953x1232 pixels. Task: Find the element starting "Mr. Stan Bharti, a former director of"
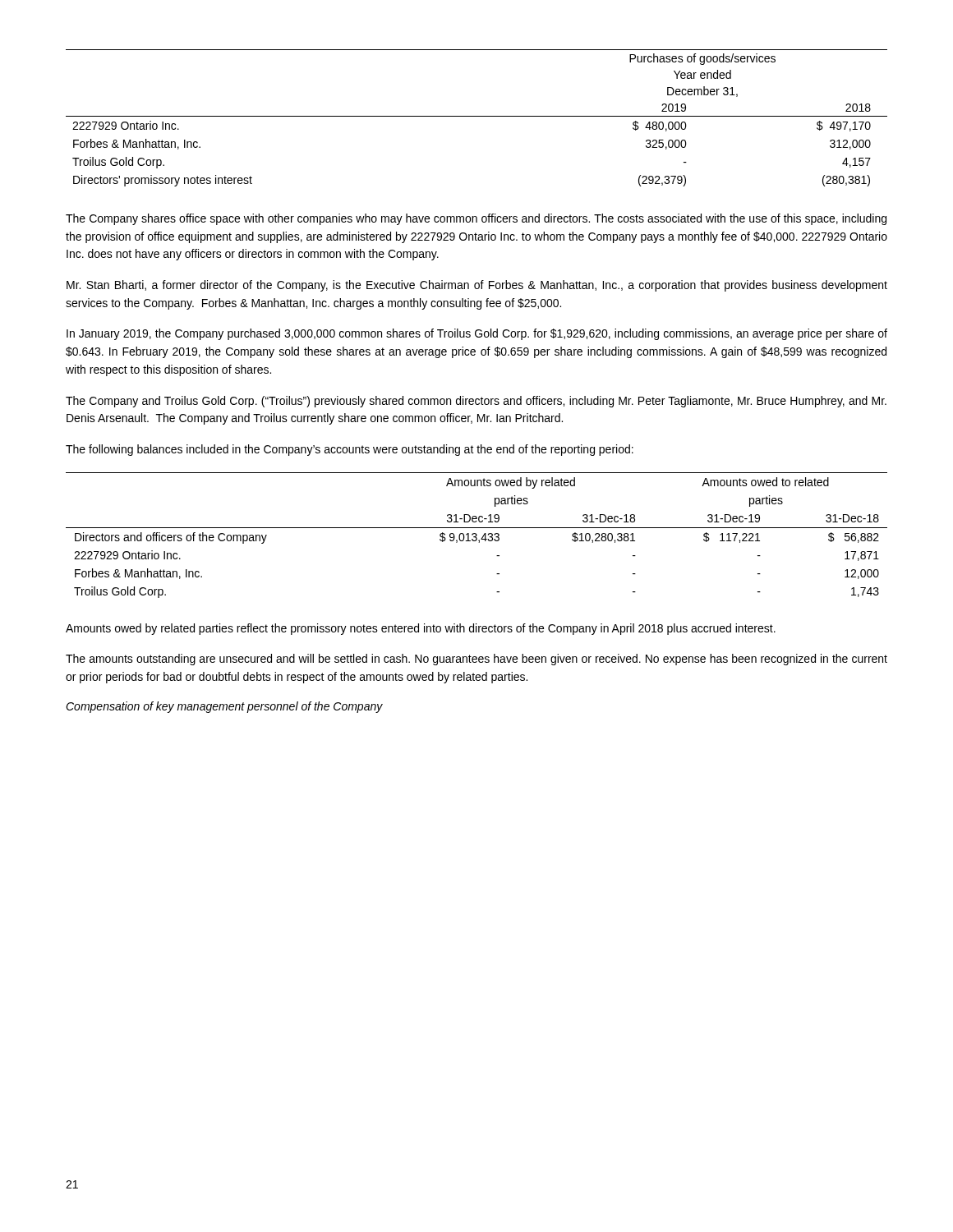pyautogui.click(x=476, y=294)
